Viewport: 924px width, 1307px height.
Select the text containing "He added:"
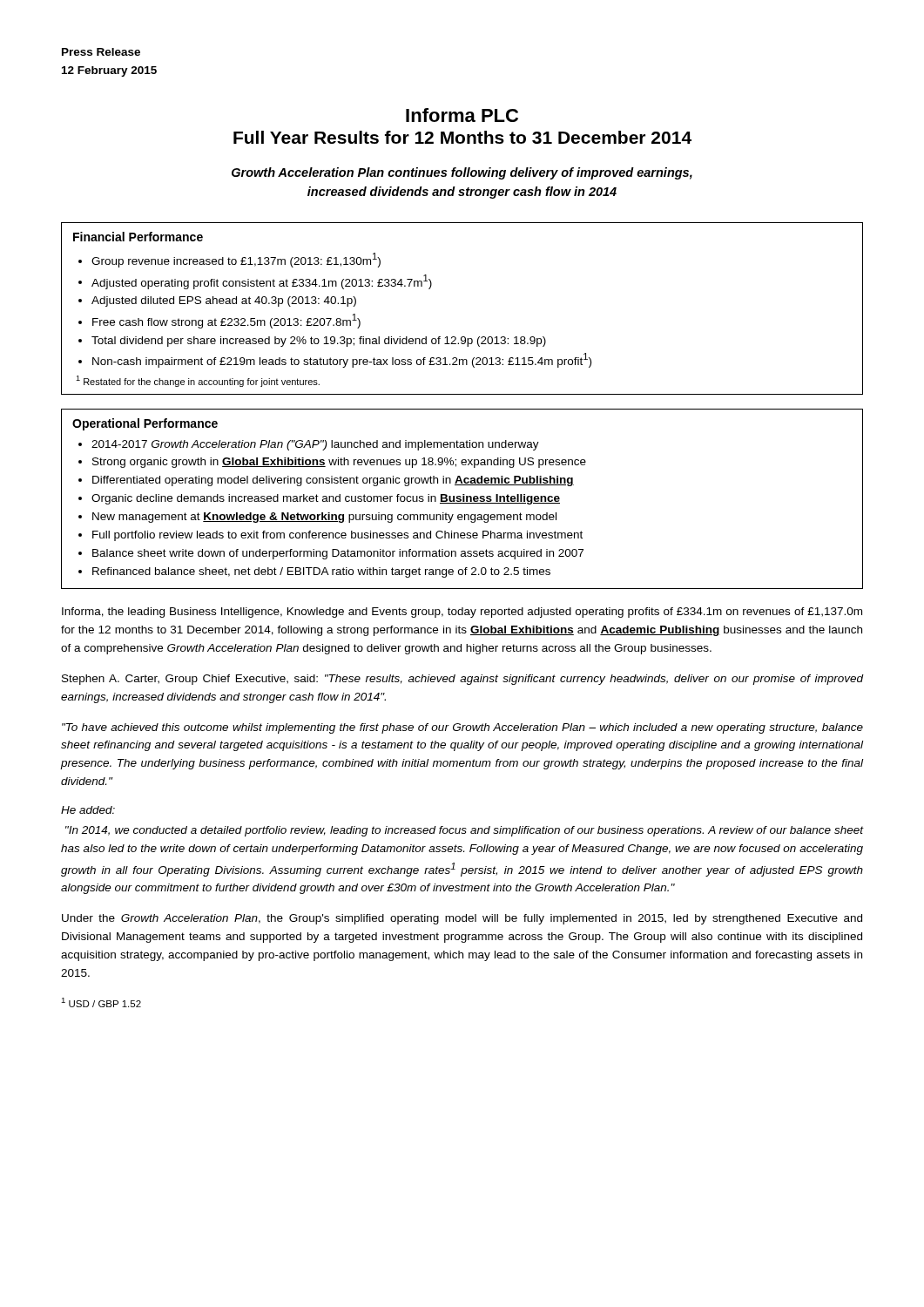point(88,810)
